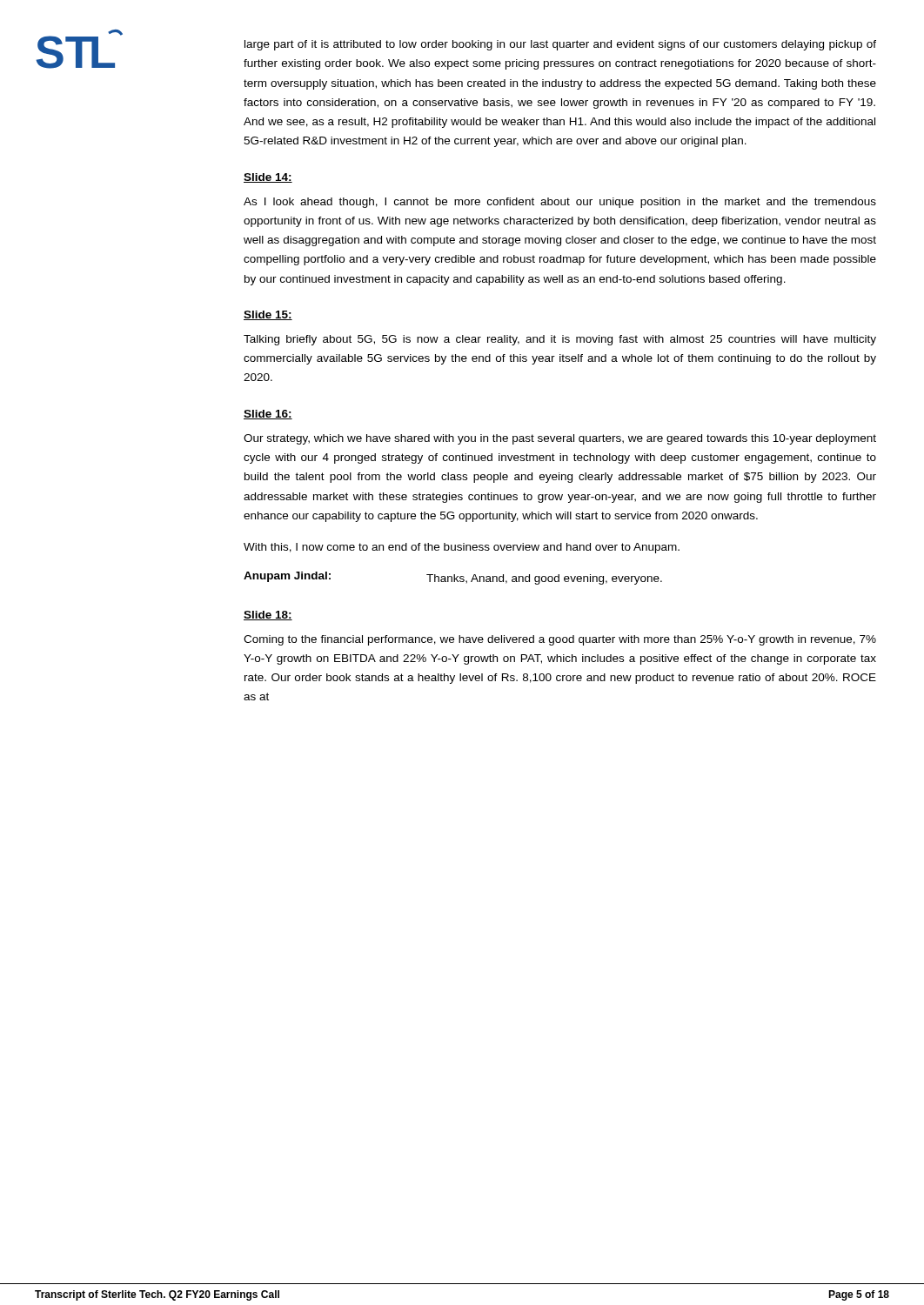Navigate to the text block starting "Talking briefly about 5G, 5G is now"
Screen dimensions: 1305x924
point(560,358)
